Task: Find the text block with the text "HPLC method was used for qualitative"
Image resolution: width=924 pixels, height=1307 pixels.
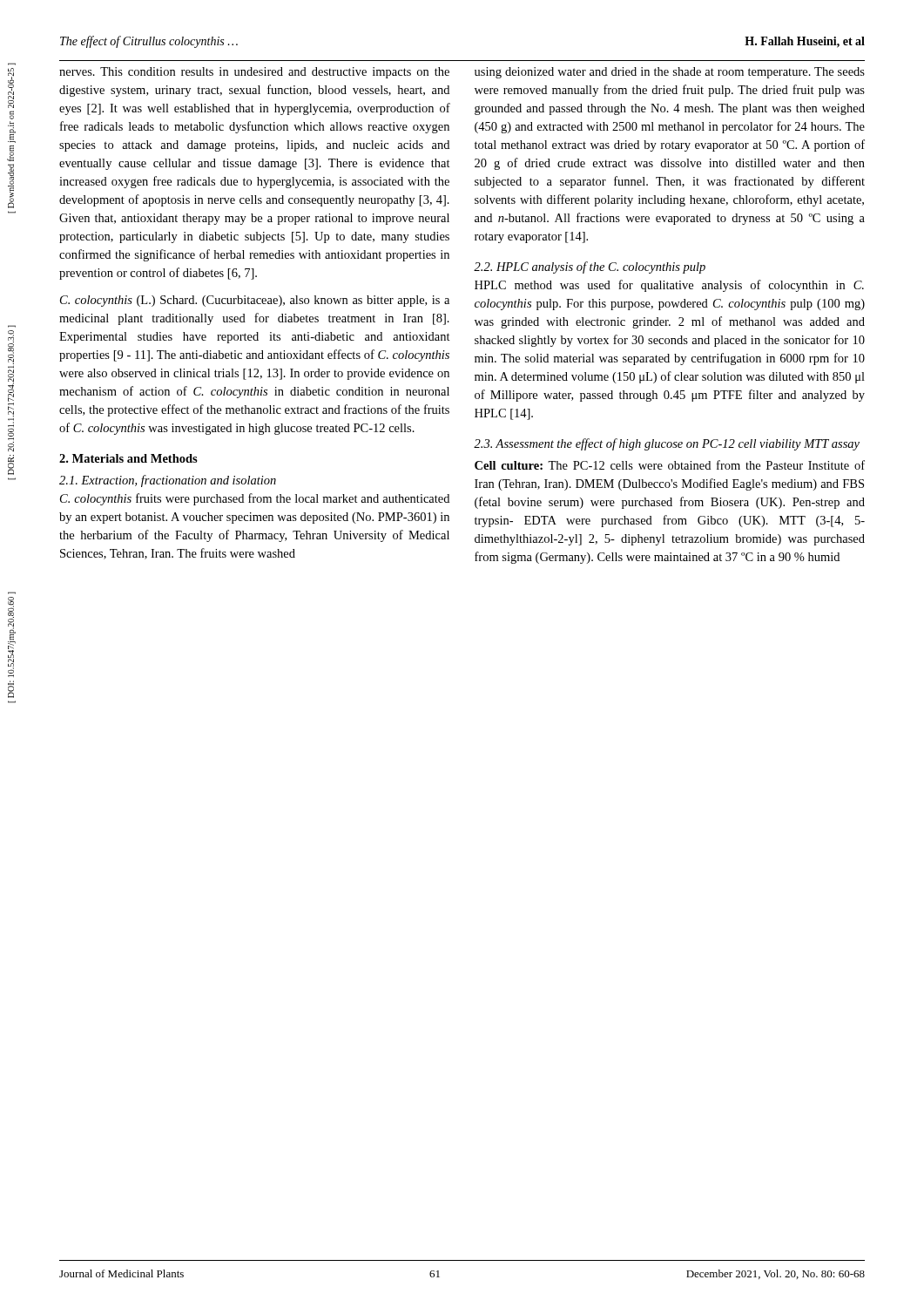Action: click(669, 350)
